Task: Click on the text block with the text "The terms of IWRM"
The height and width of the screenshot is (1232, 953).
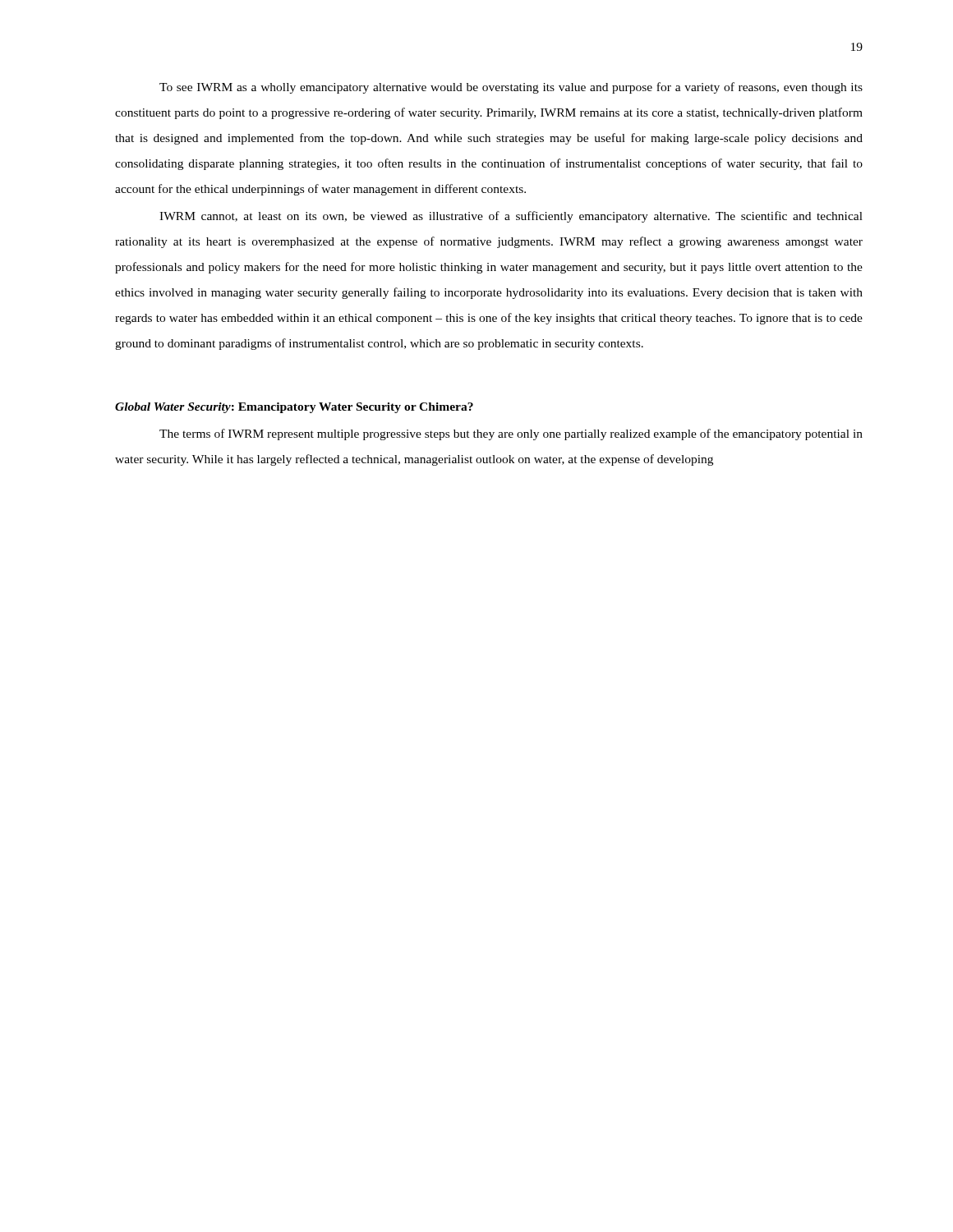Action: point(489,446)
